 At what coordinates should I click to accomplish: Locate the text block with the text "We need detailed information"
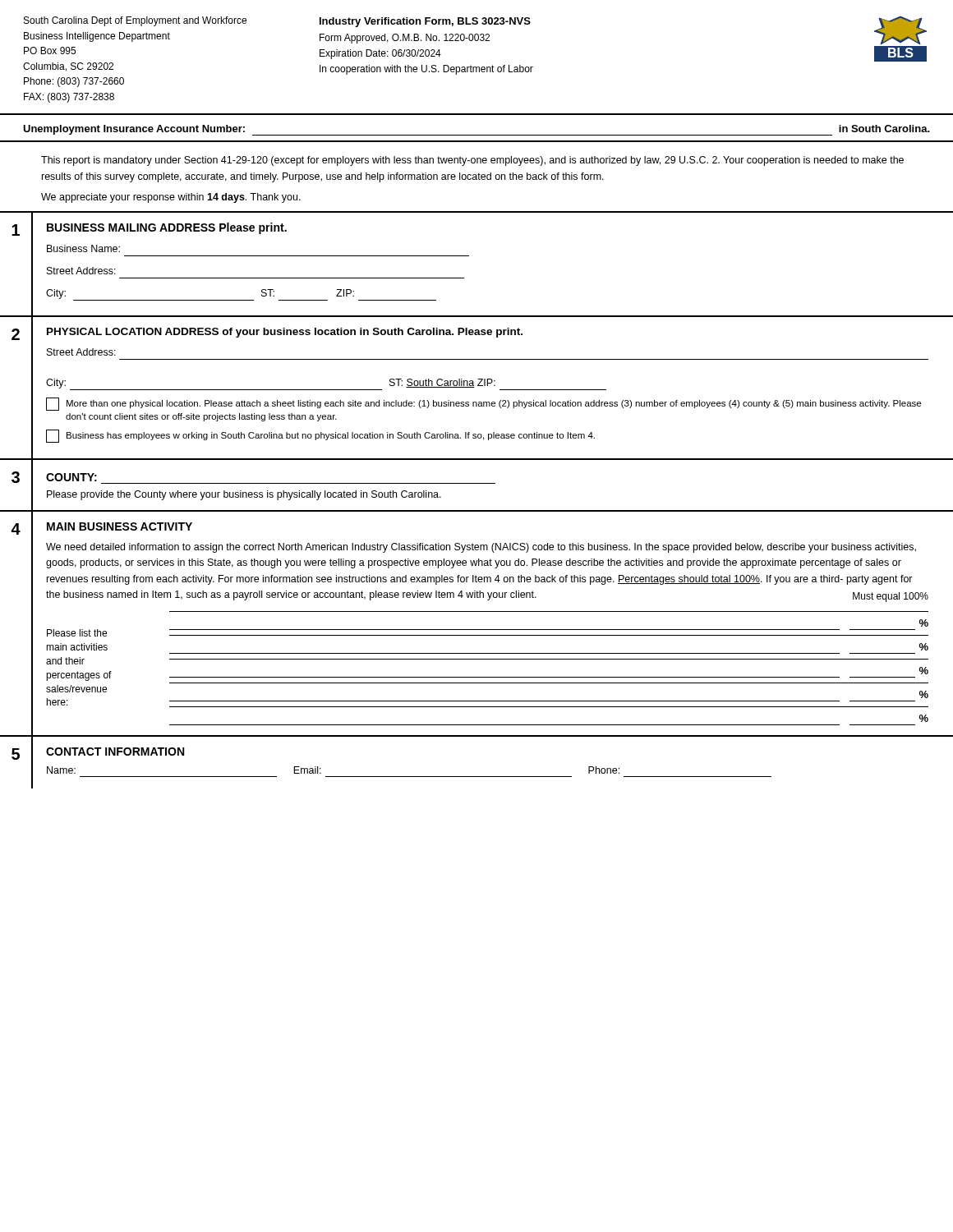[487, 572]
